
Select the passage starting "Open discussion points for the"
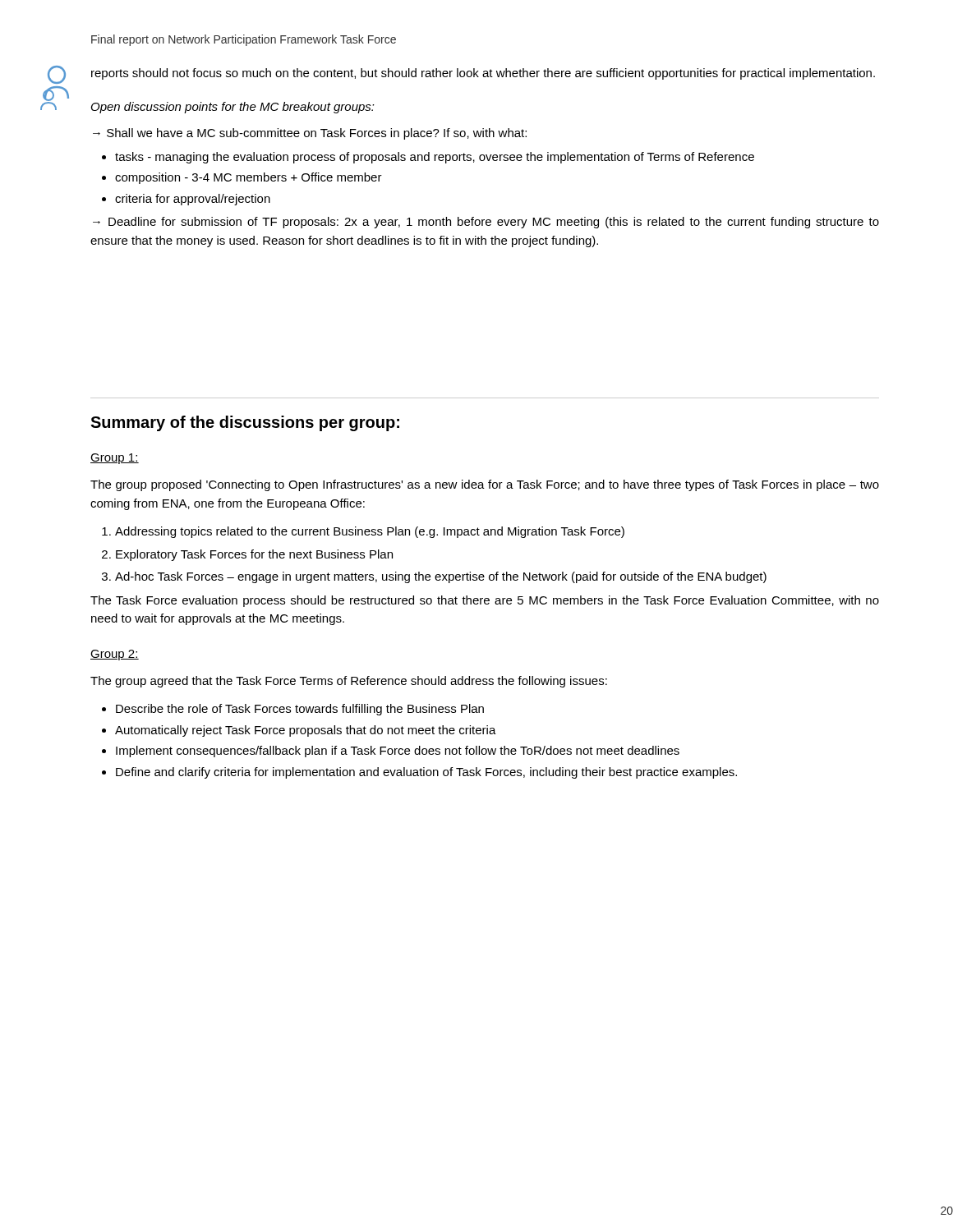pyautogui.click(x=232, y=106)
